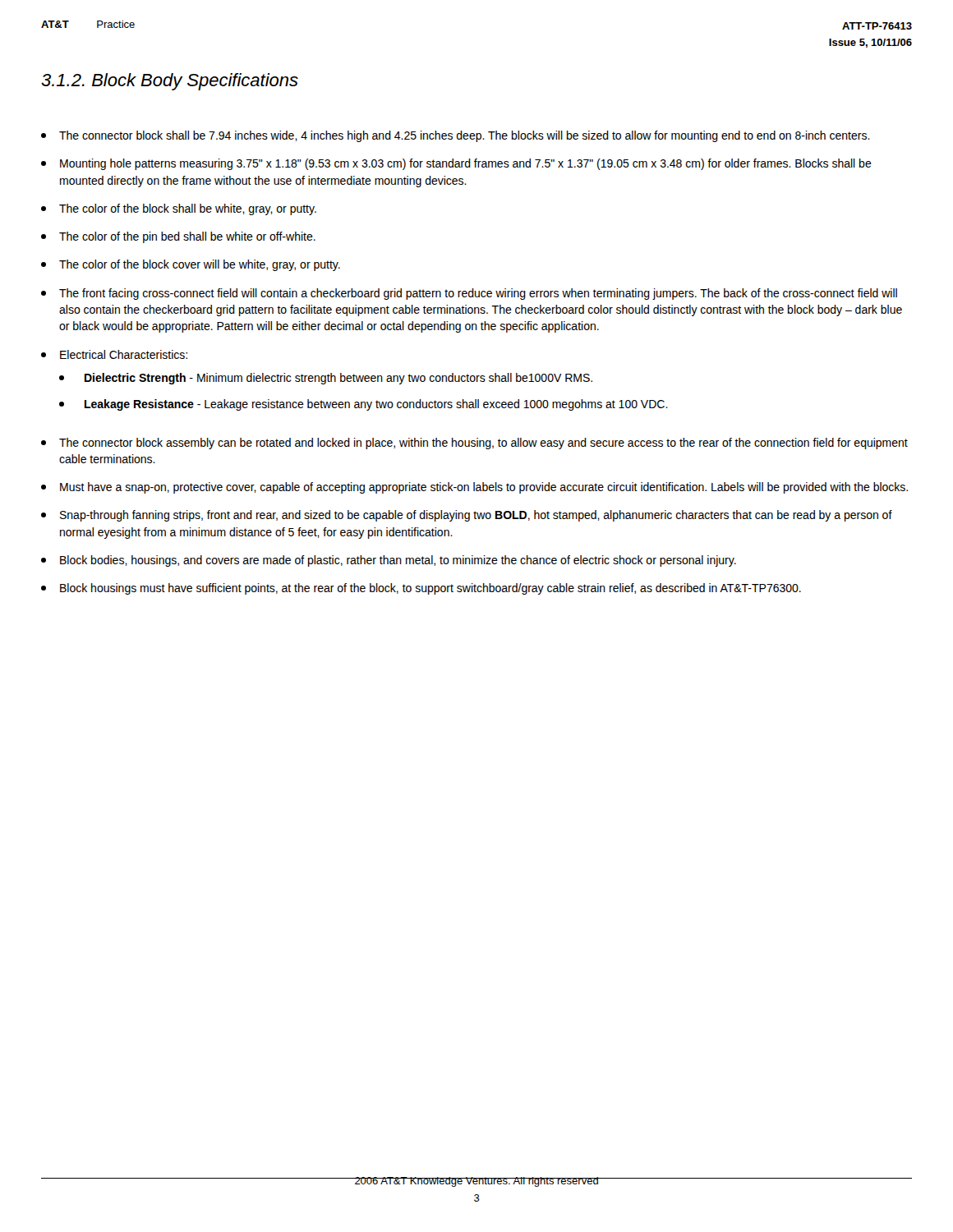This screenshot has width=953, height=1232.
Task: Locate the block of text that opens with "Must have a snap-on, protective cover,"
Action: coord(476,487)
